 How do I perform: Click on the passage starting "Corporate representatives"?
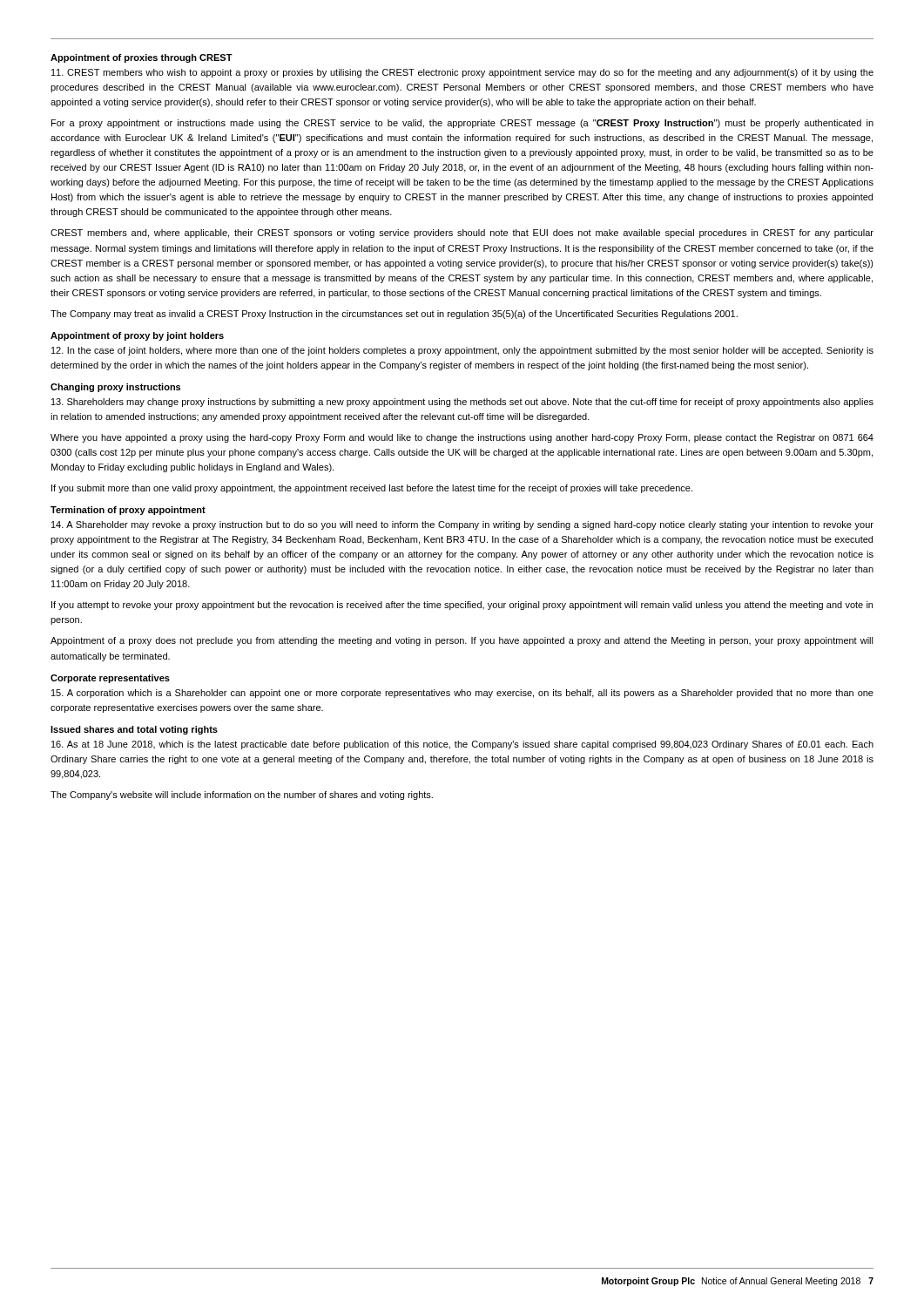pos(110,678)
